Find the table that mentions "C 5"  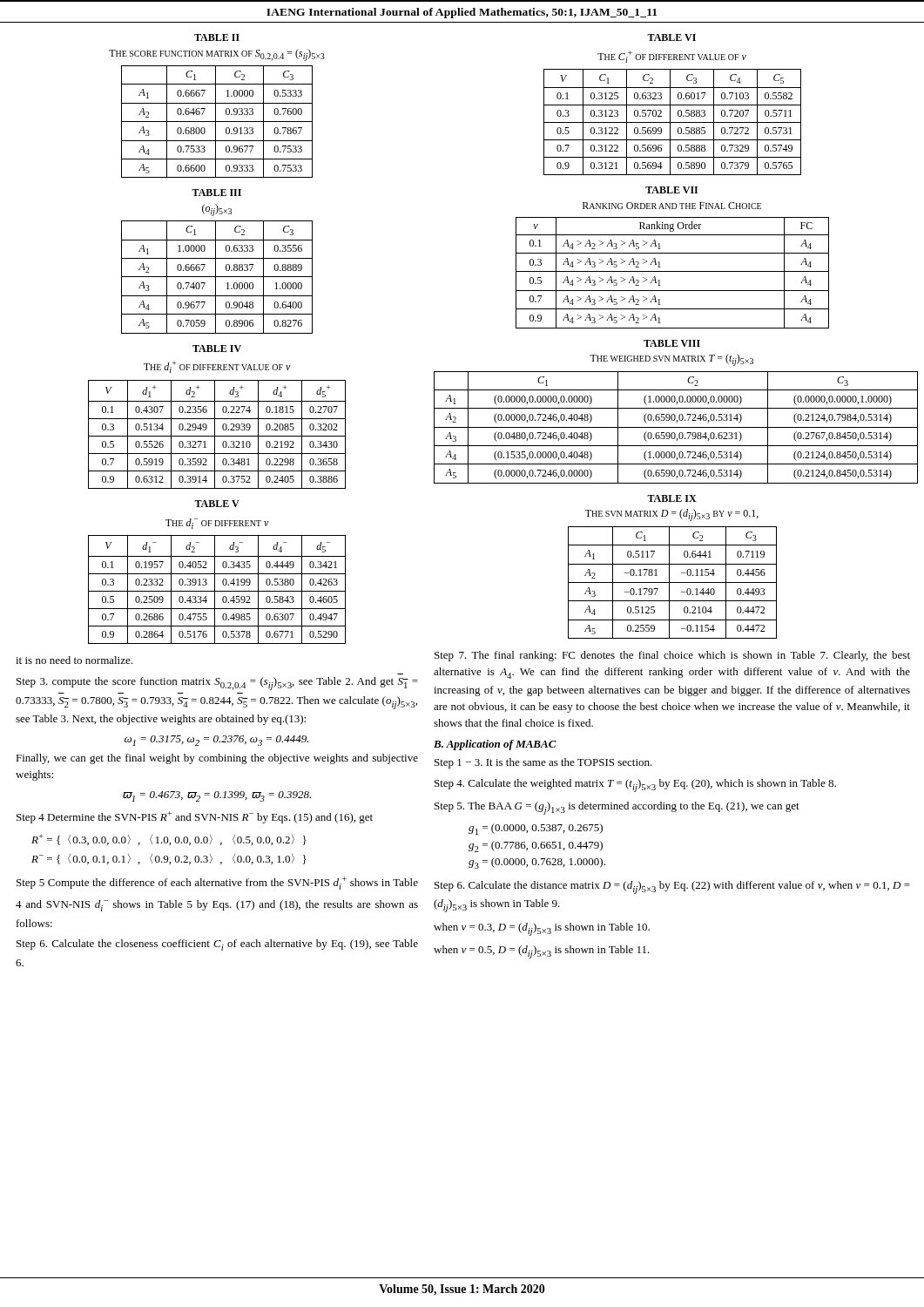[672, 103]
